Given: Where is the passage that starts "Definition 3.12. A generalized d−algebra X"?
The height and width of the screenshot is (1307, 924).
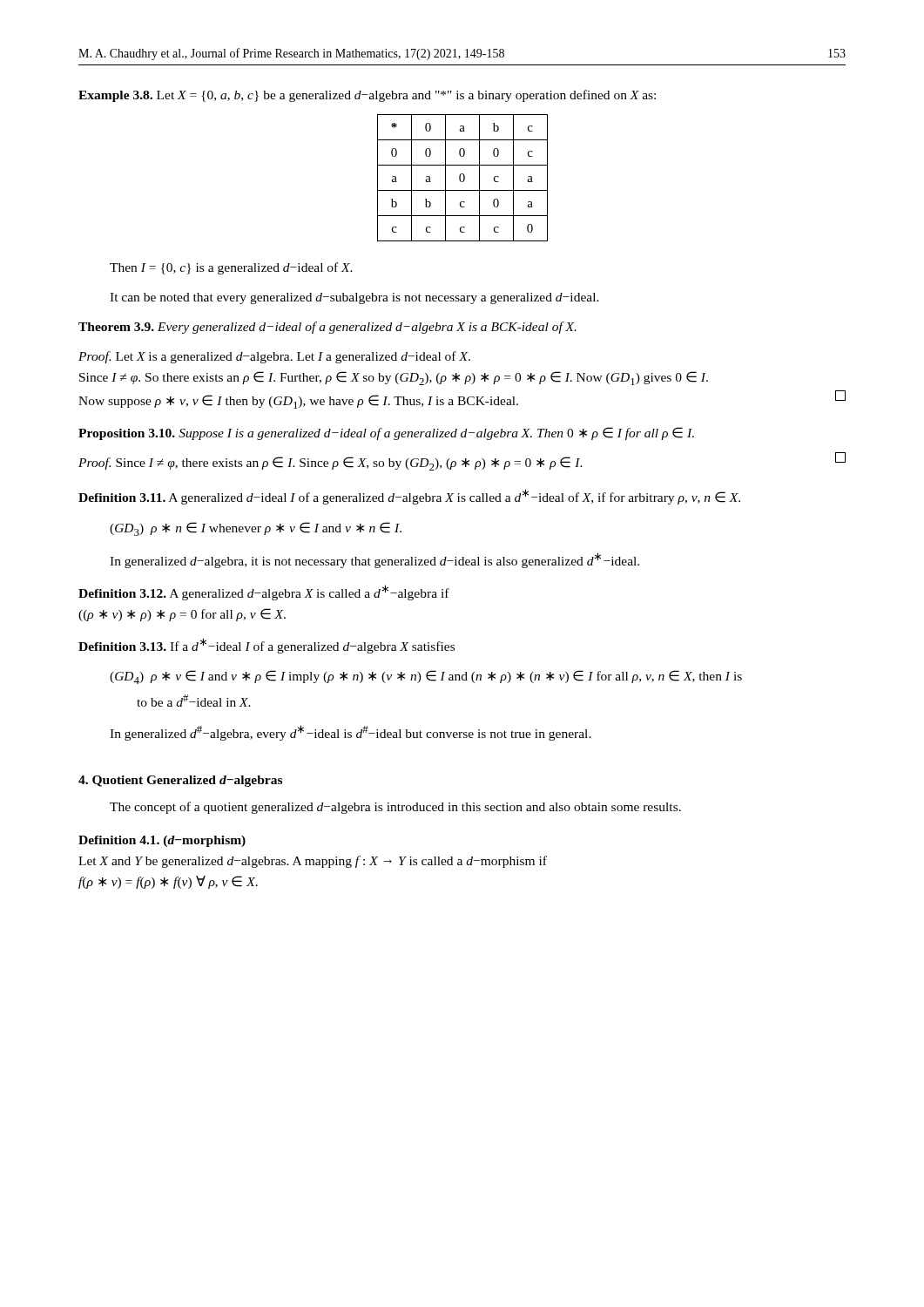Looking at the screenshot, I should point(264,602).
